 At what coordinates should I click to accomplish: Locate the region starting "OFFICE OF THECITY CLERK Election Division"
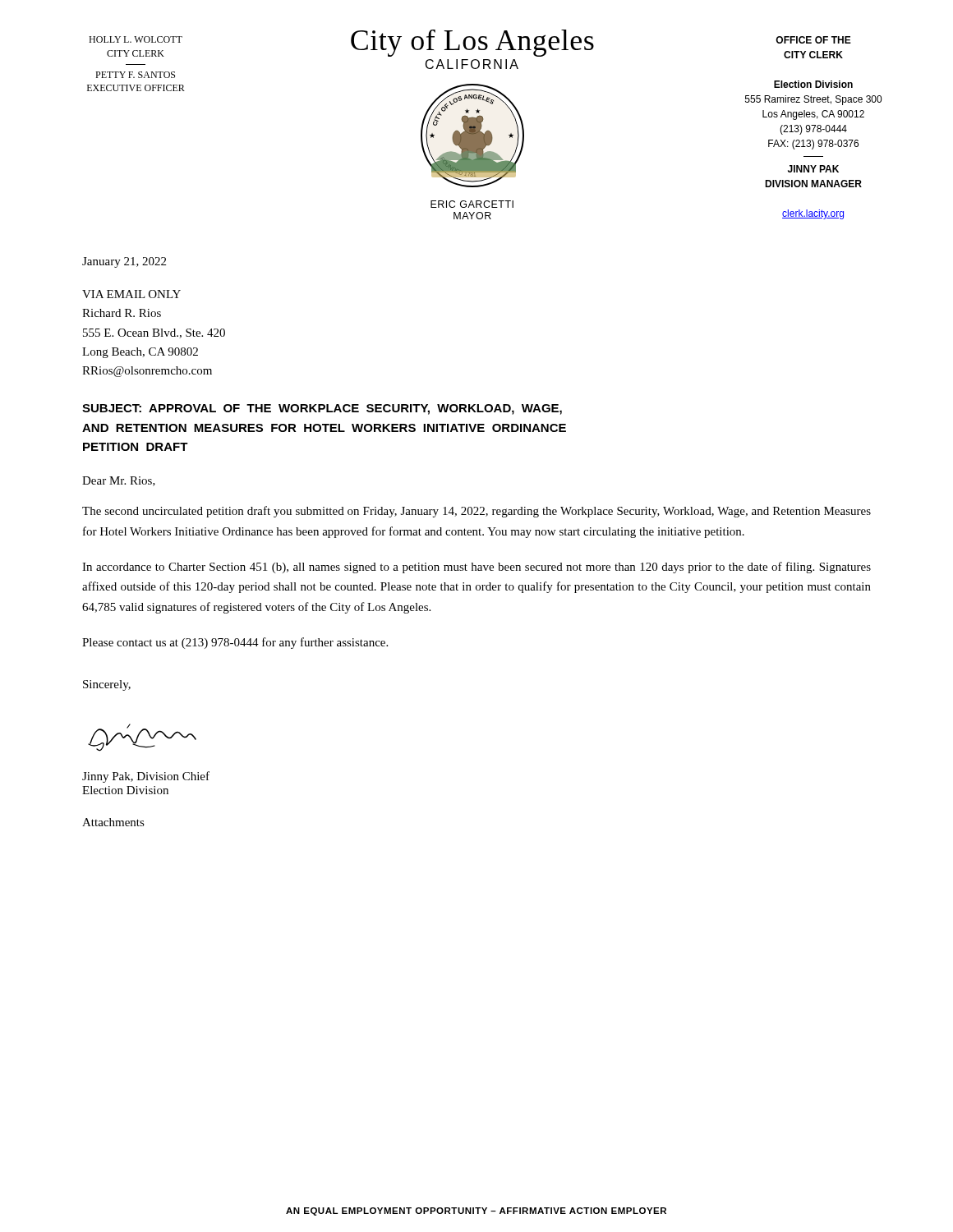(x=813, y=127)
